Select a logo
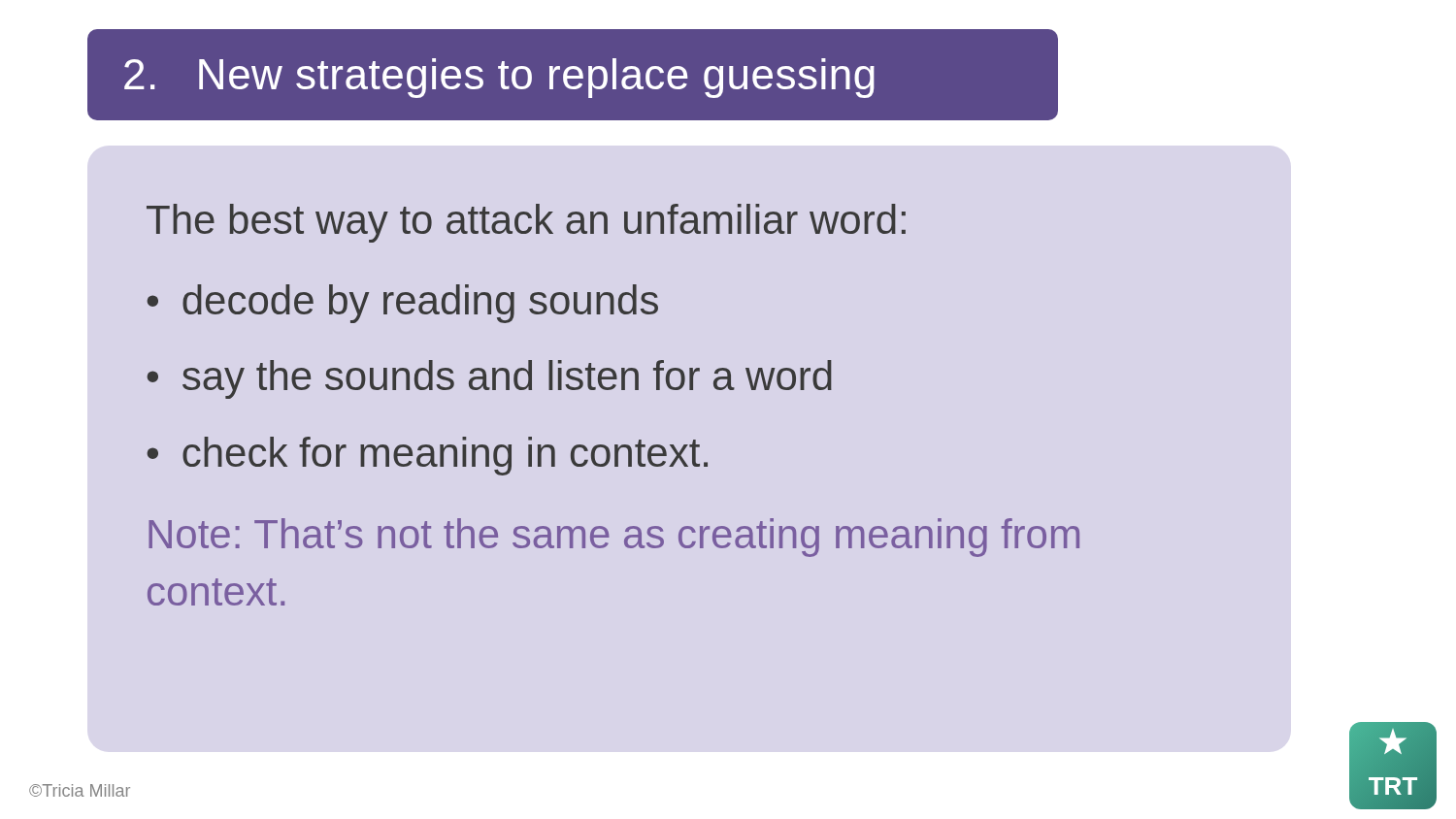 [1393, 766]
